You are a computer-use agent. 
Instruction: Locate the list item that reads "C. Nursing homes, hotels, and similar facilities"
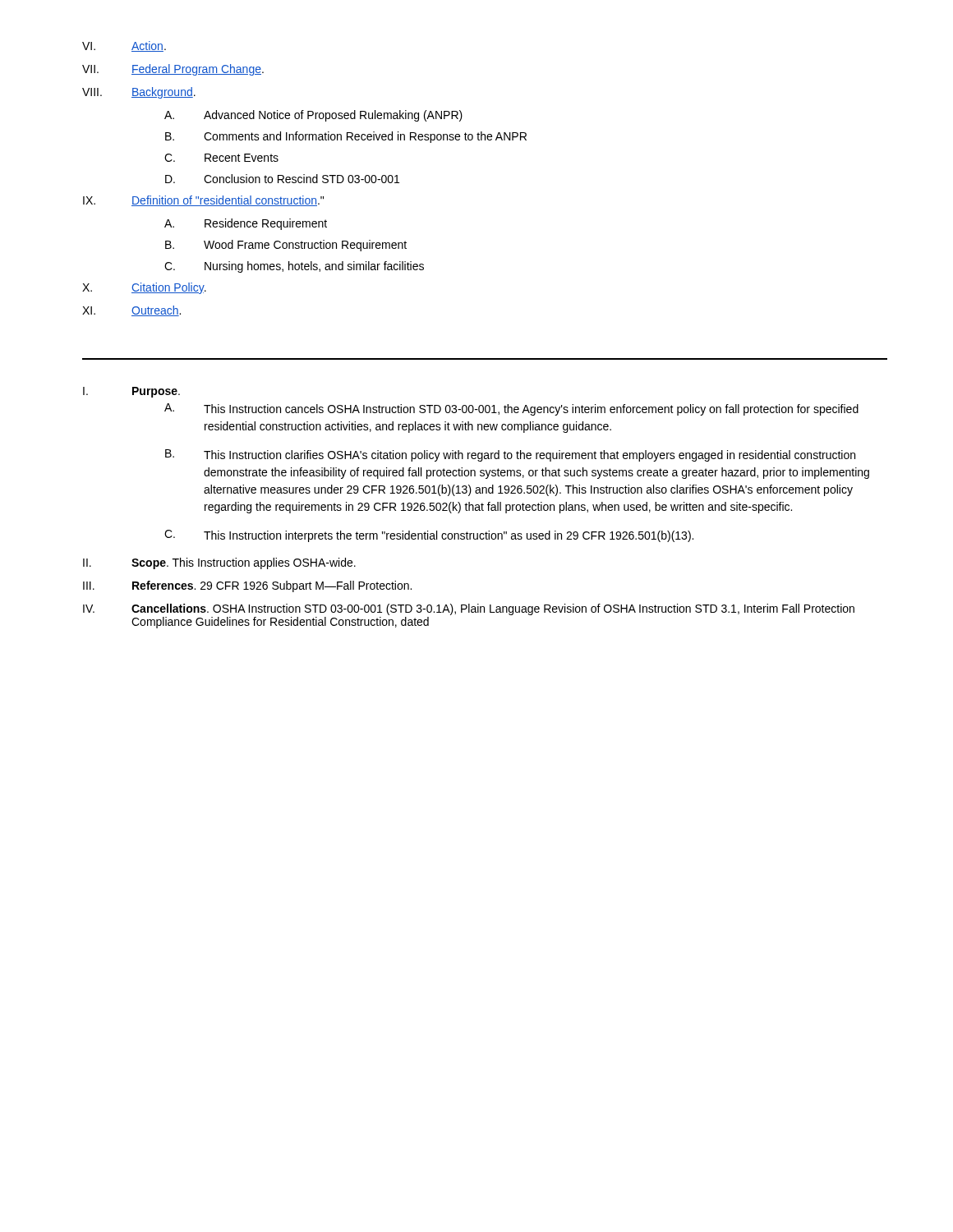pyautogui.click(x=294, y=266)
